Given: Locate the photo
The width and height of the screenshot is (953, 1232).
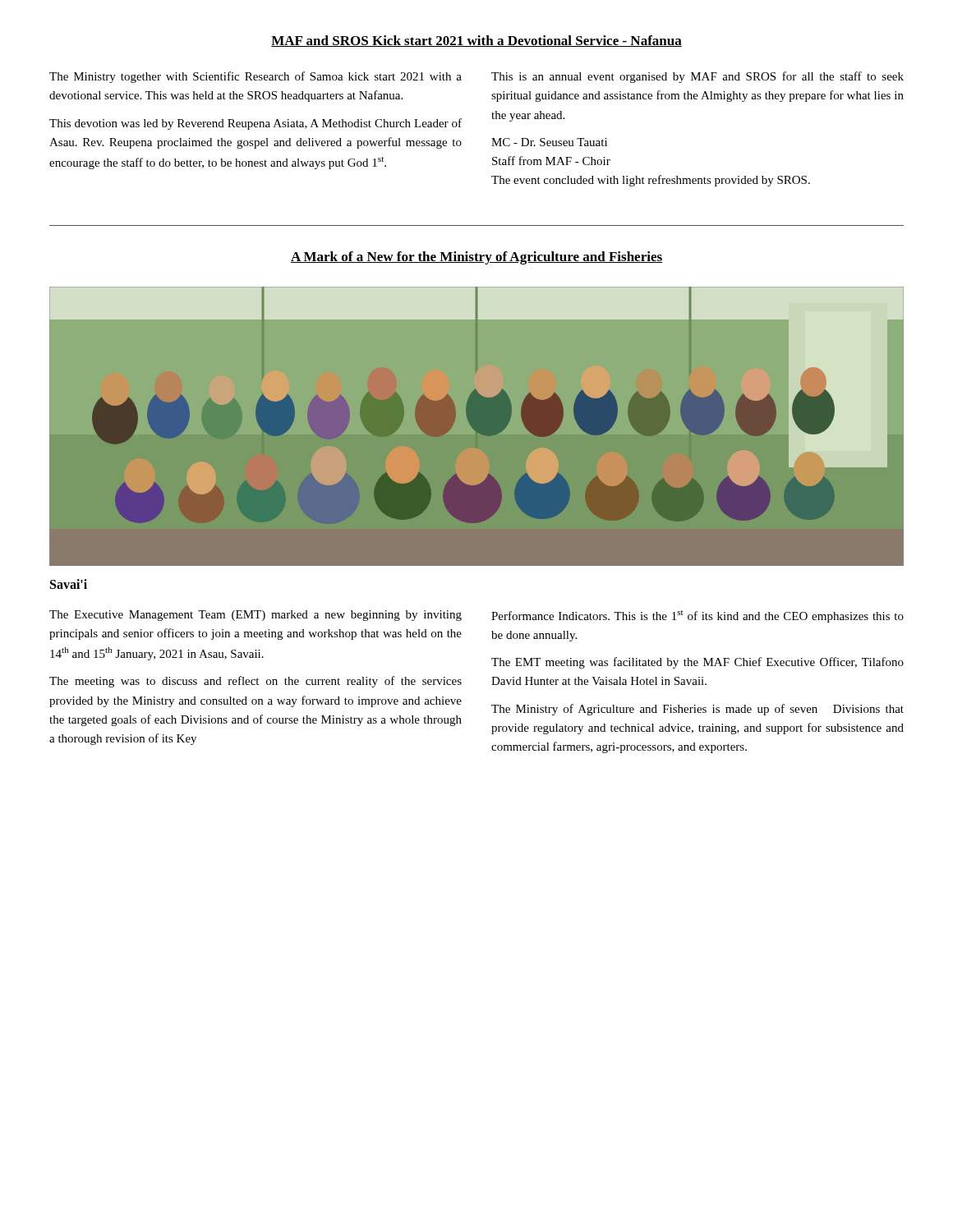Looking at the screenshot, I should point(476,428).
